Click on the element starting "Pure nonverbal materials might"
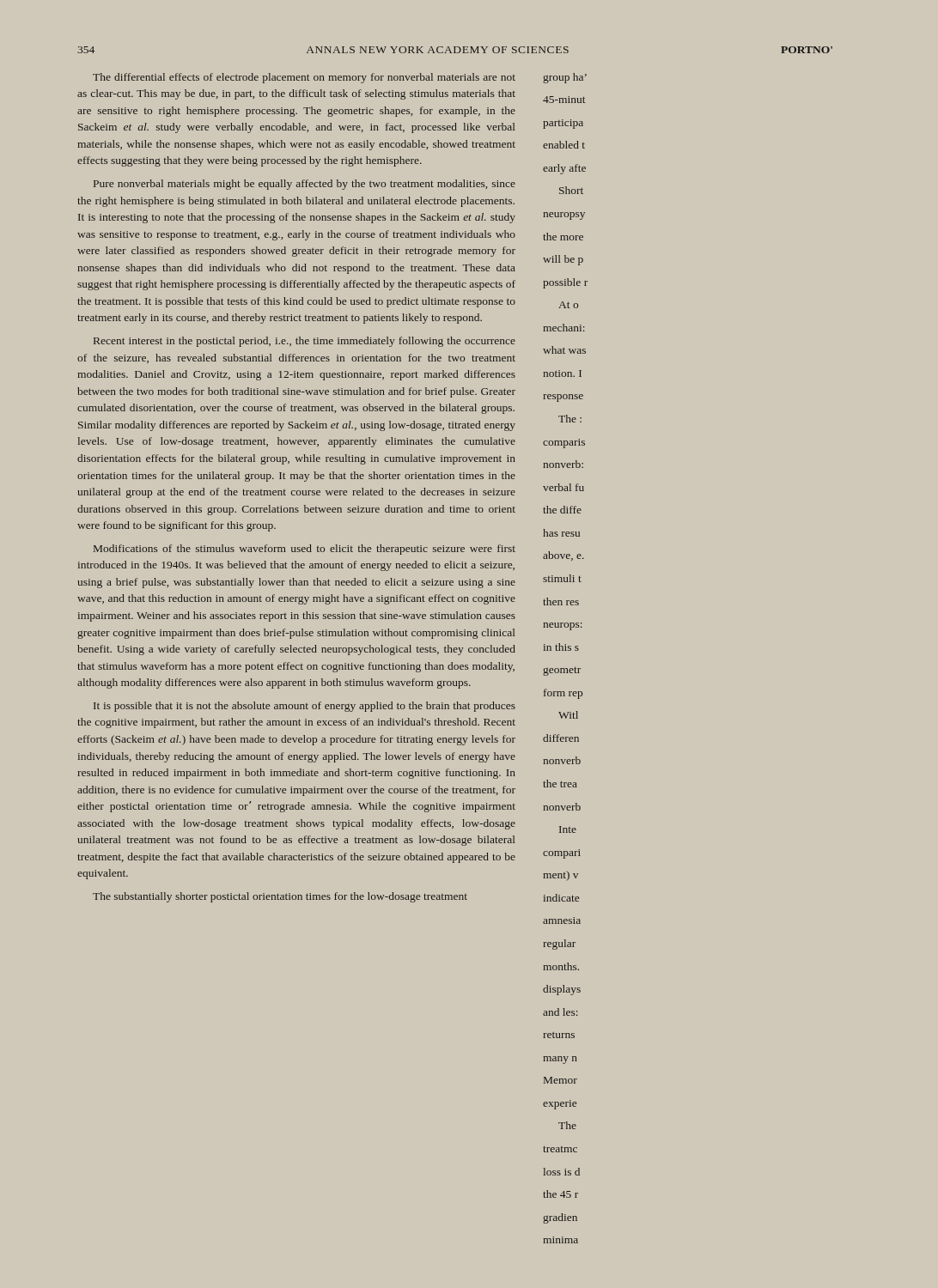 point(296,251)
